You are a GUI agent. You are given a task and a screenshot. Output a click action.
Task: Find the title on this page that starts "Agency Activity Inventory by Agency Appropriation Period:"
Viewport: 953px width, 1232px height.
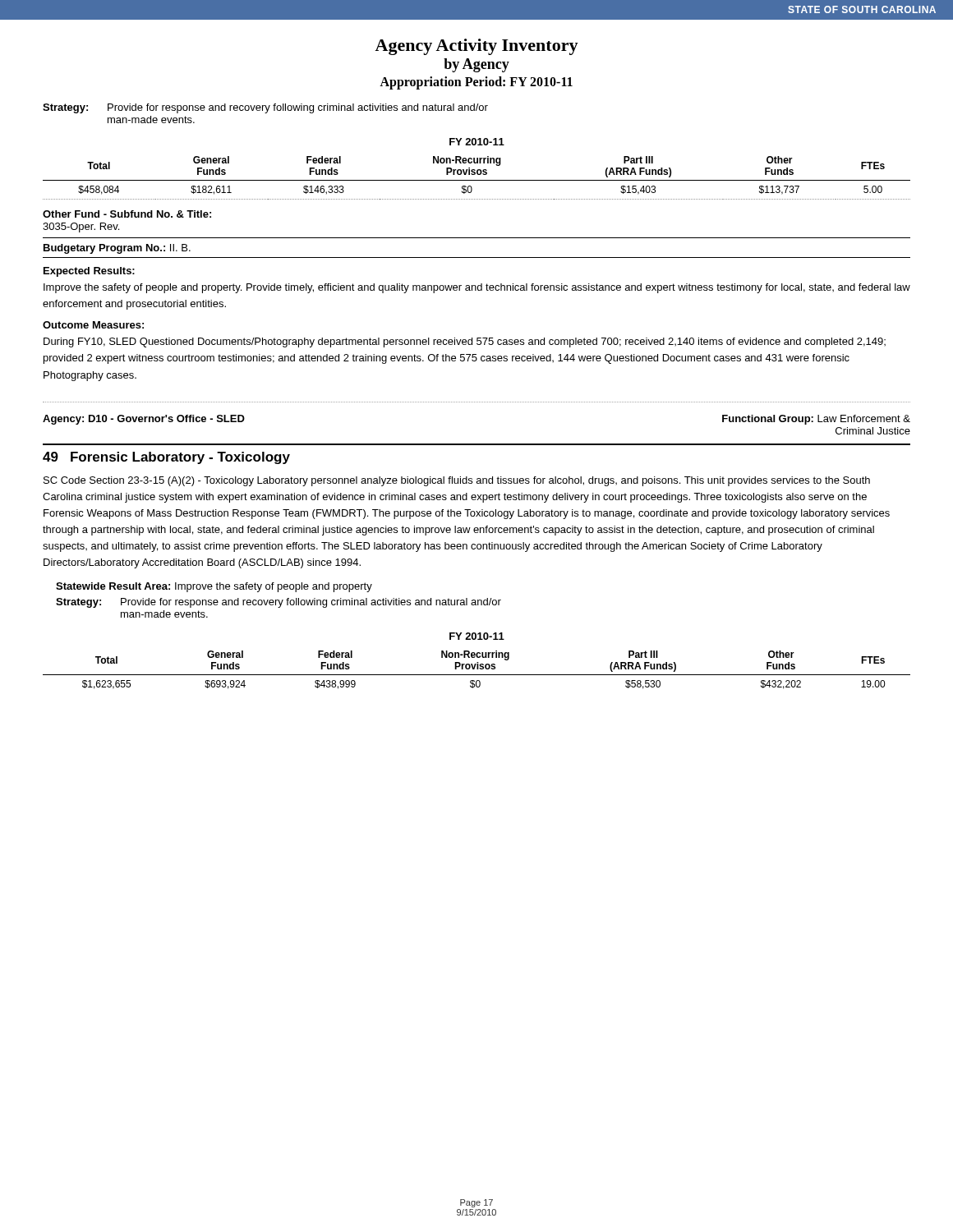coord(476,62)
